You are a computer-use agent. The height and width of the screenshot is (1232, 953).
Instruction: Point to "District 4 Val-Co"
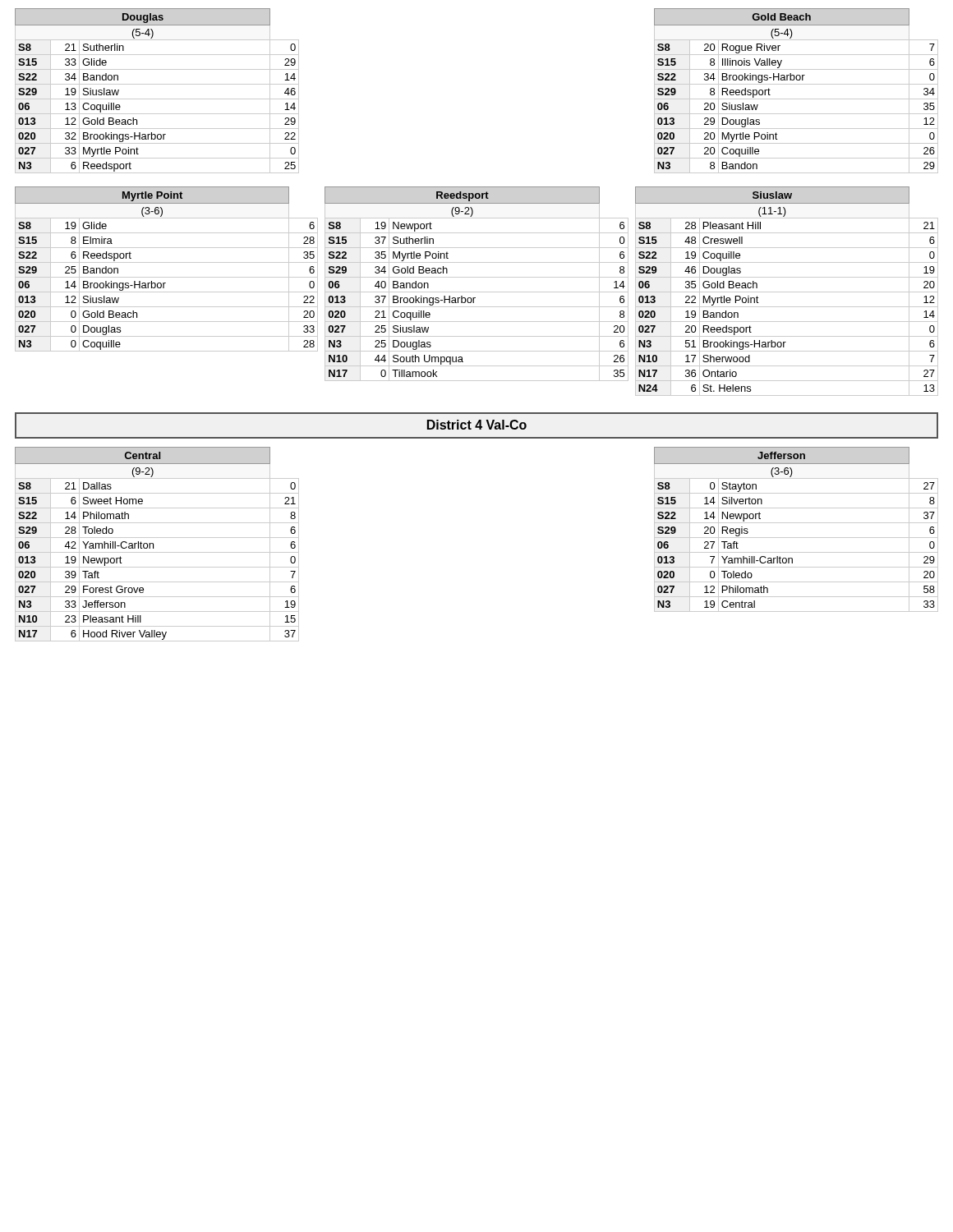tap(476, 425)
